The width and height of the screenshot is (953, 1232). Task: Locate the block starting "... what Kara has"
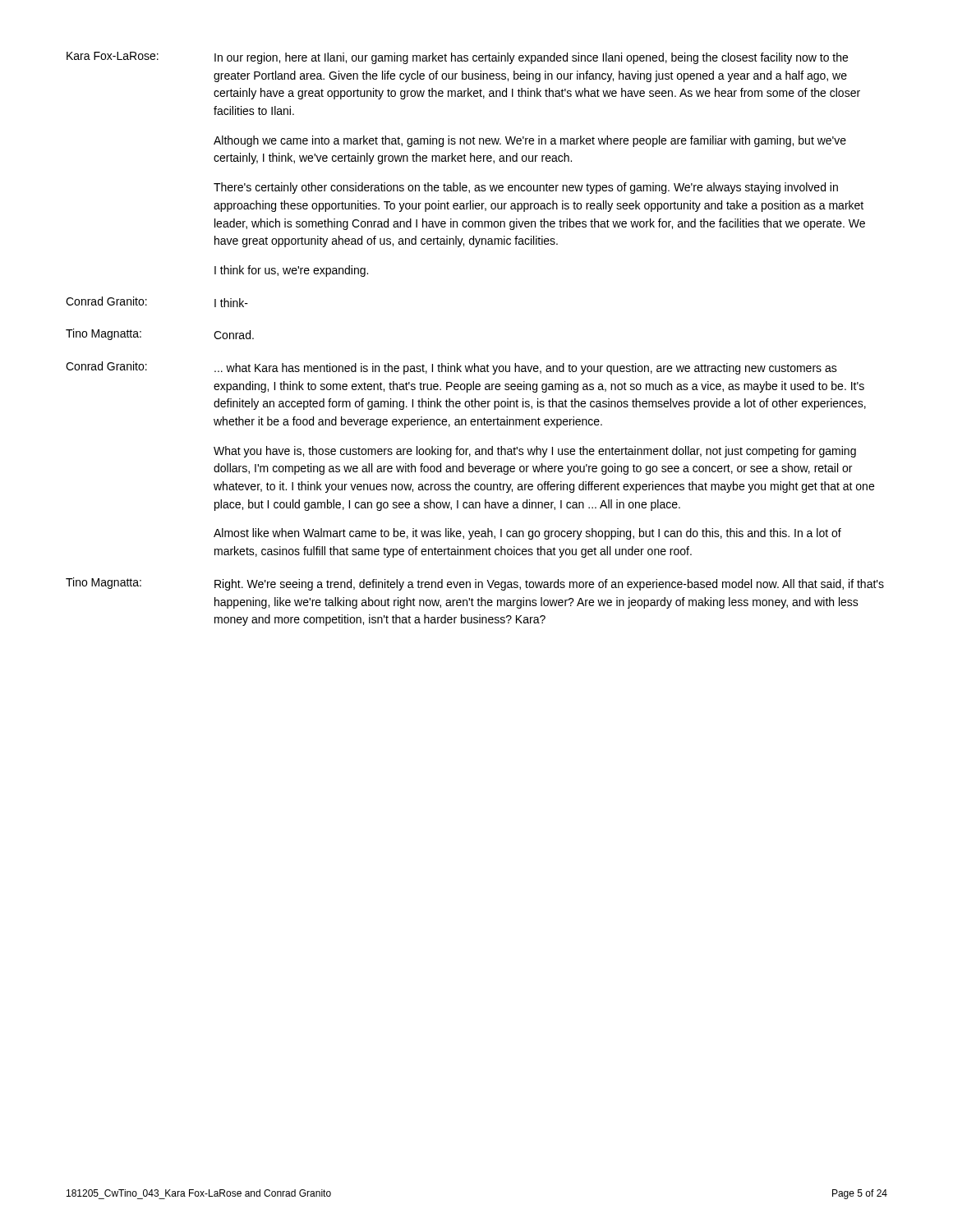coord(550,460)
